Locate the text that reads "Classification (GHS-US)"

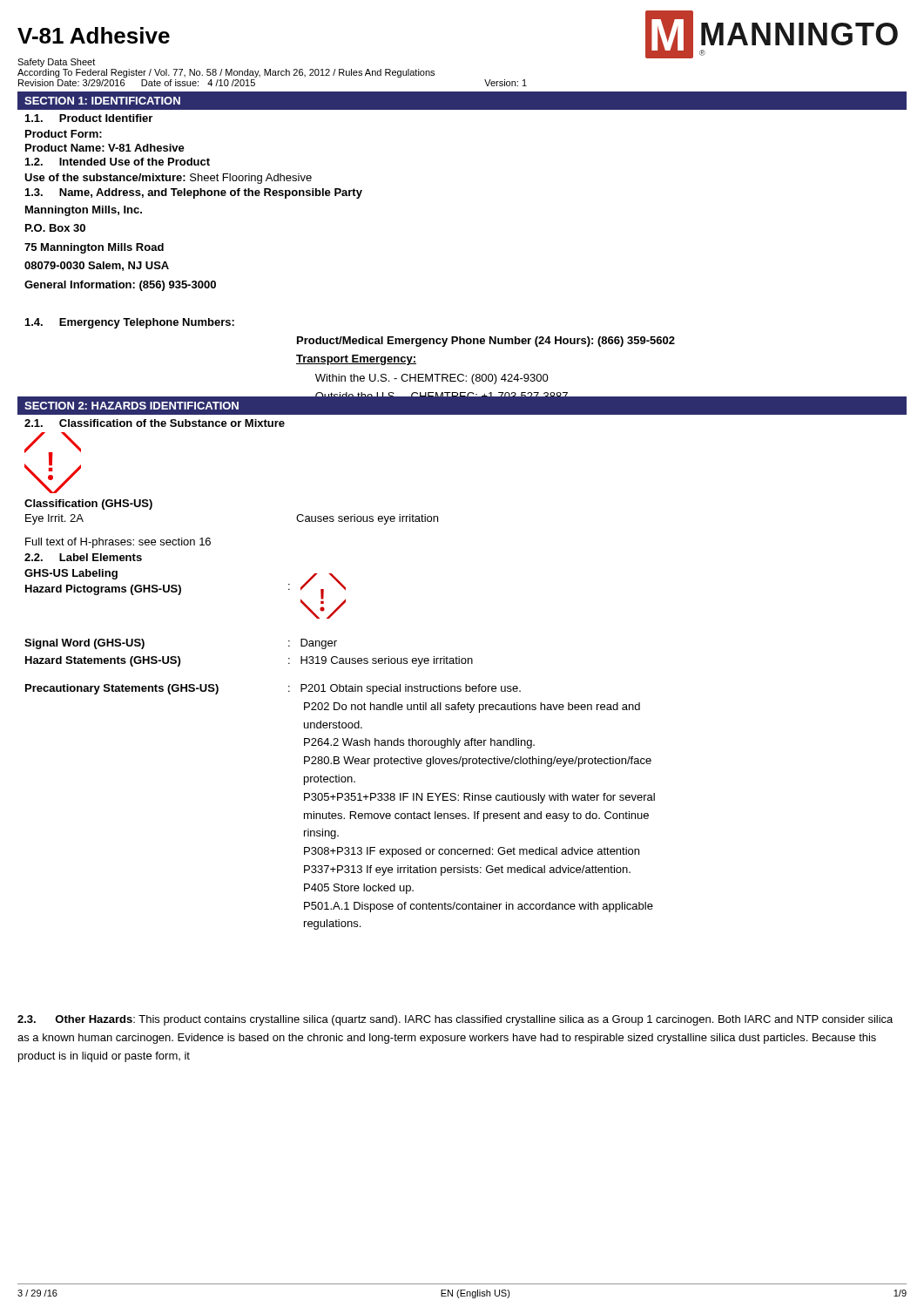89,503
